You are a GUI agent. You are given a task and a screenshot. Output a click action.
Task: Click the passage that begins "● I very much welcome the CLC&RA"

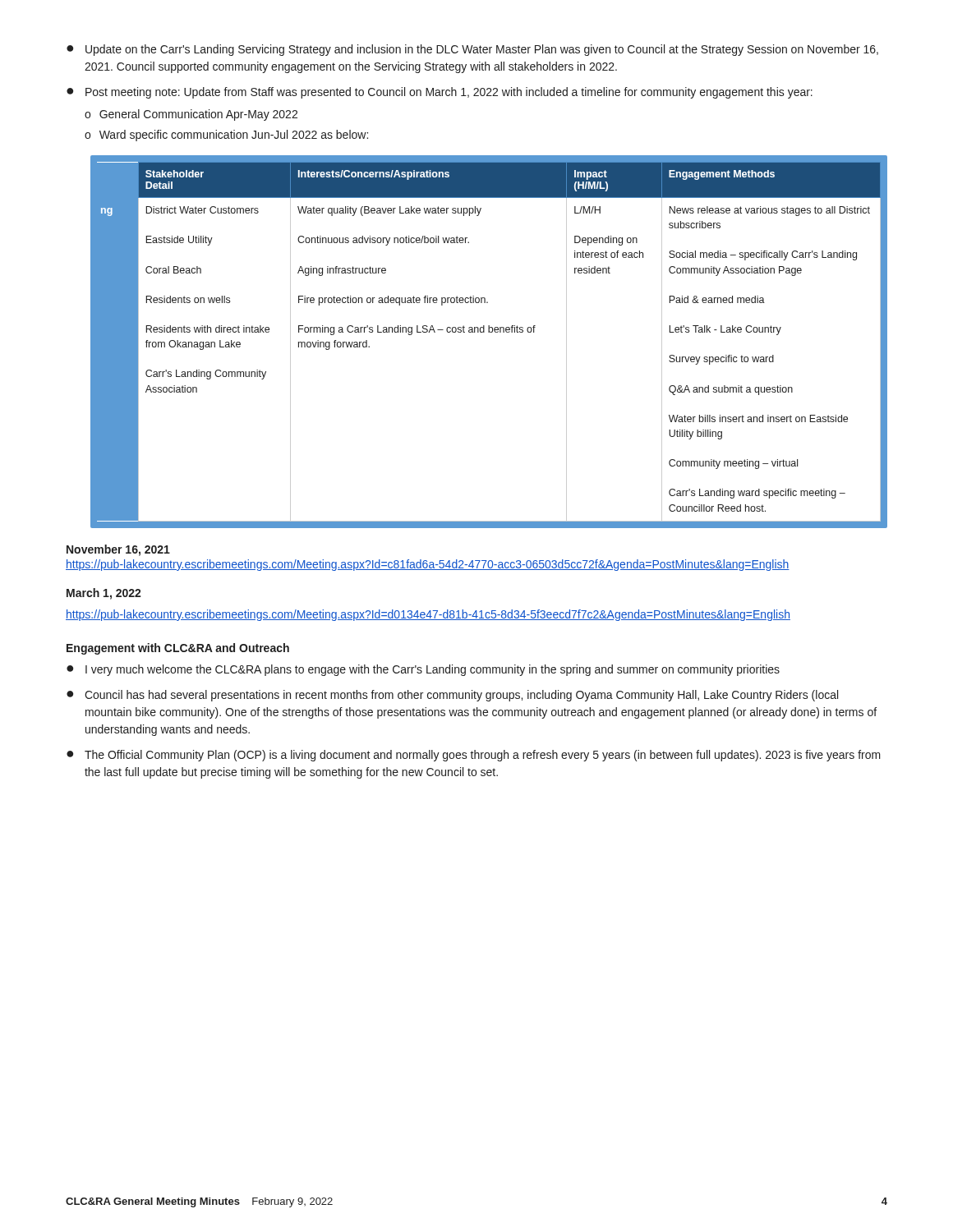tap(476, 669)
